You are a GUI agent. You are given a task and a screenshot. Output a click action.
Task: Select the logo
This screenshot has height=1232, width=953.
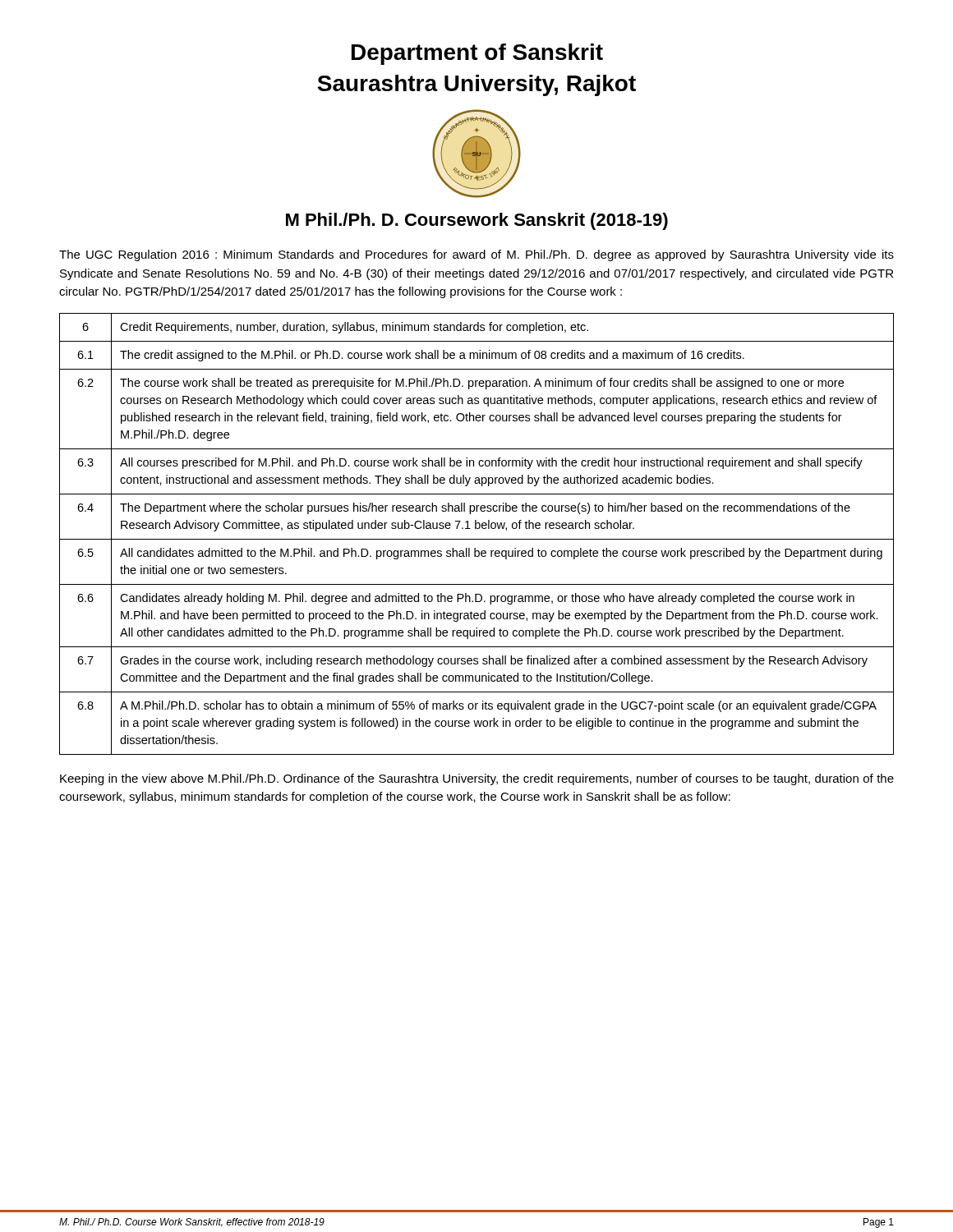pos(476,155)
